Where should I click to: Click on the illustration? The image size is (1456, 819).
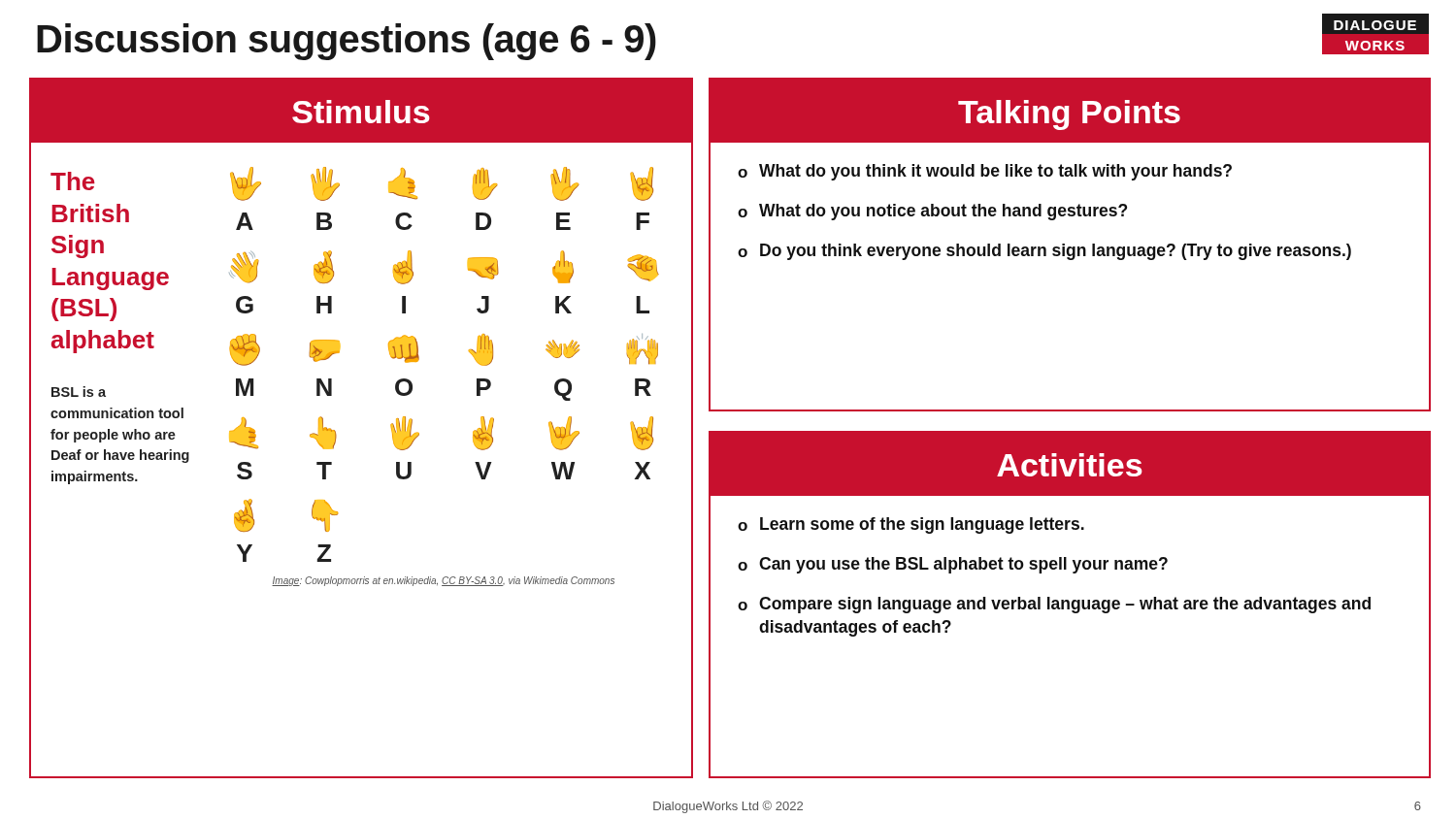pos(442,374)
